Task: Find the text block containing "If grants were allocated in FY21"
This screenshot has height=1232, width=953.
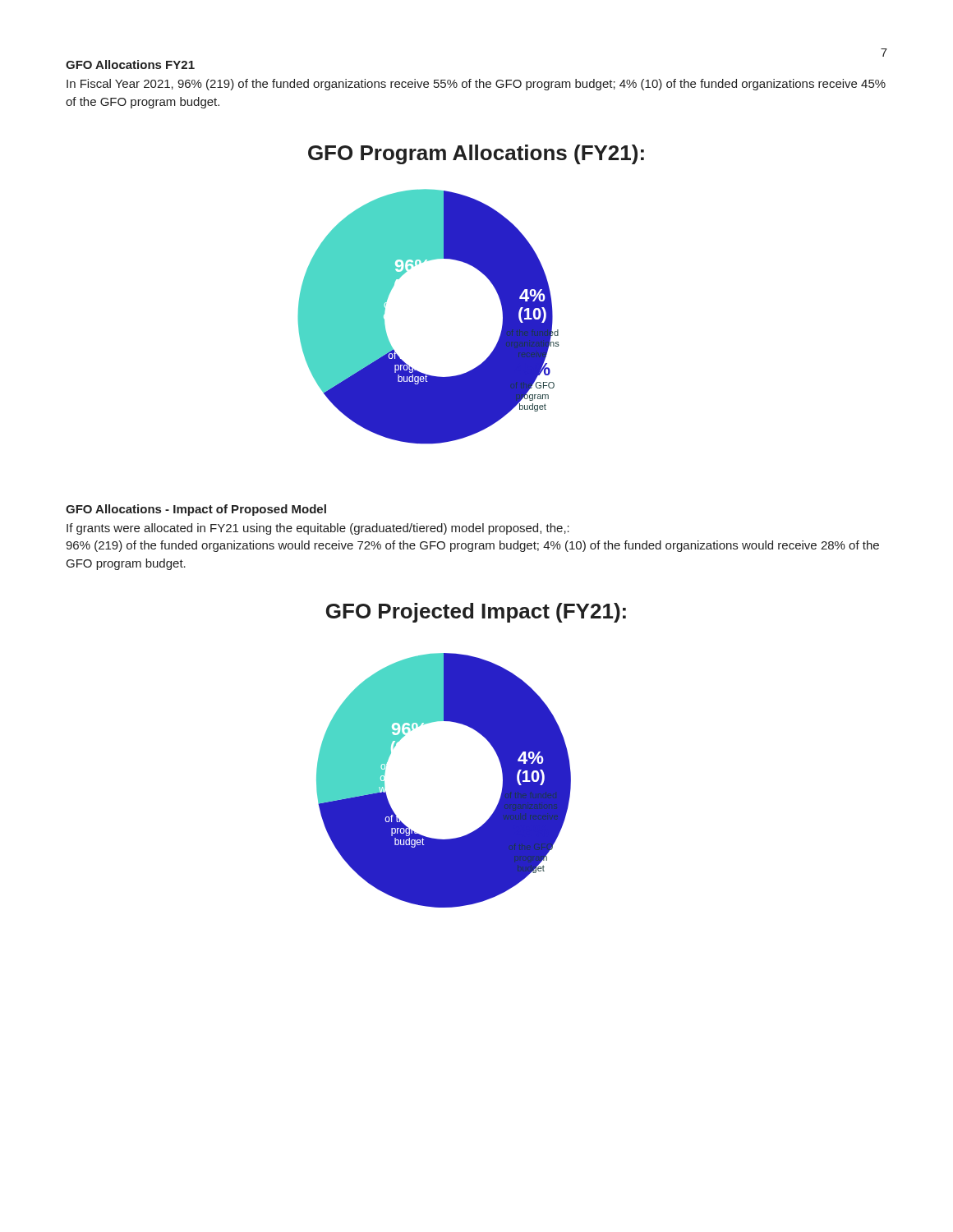Action: point(473,545)
